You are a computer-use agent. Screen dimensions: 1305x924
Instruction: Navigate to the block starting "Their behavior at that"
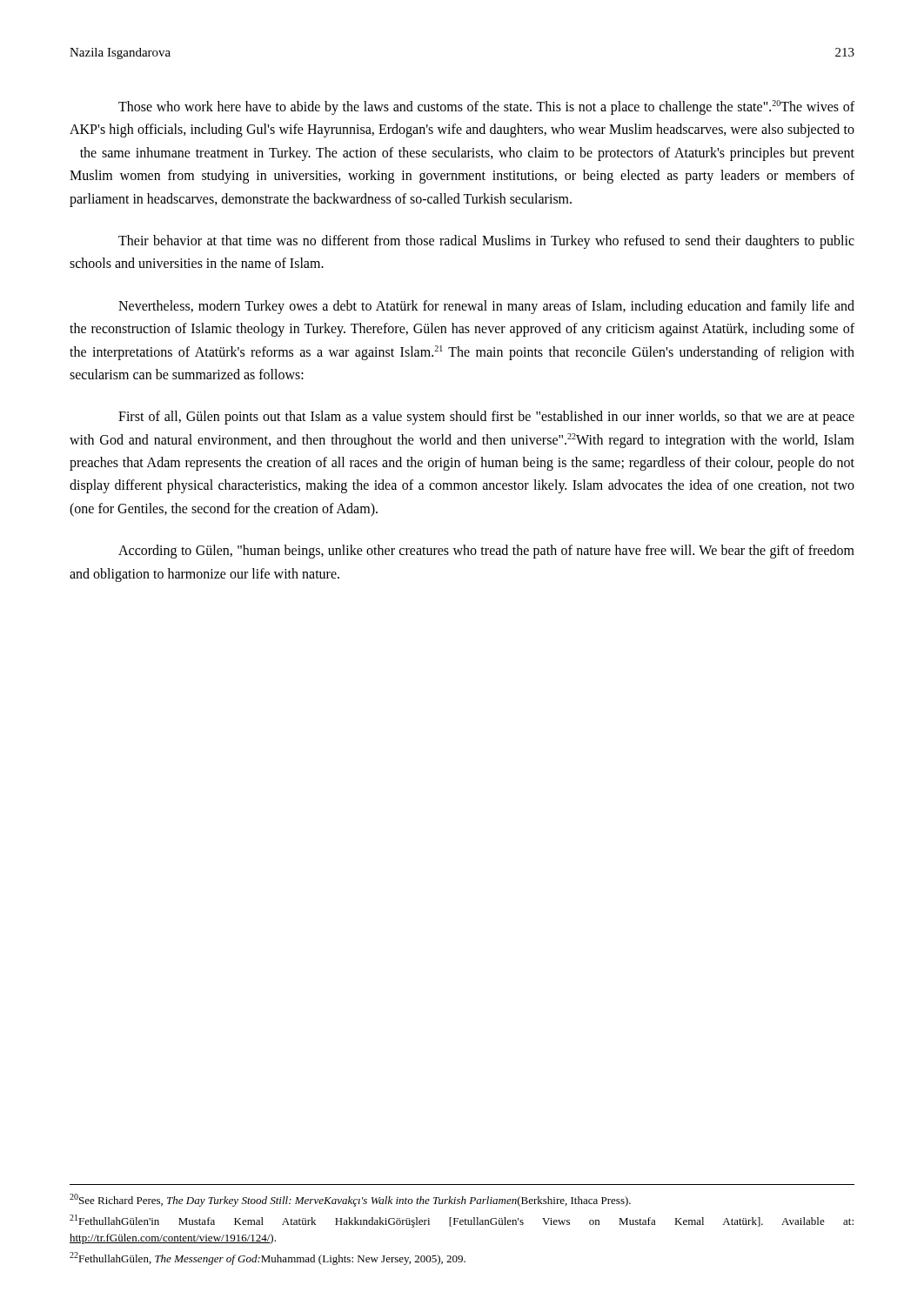coord(462,253)
